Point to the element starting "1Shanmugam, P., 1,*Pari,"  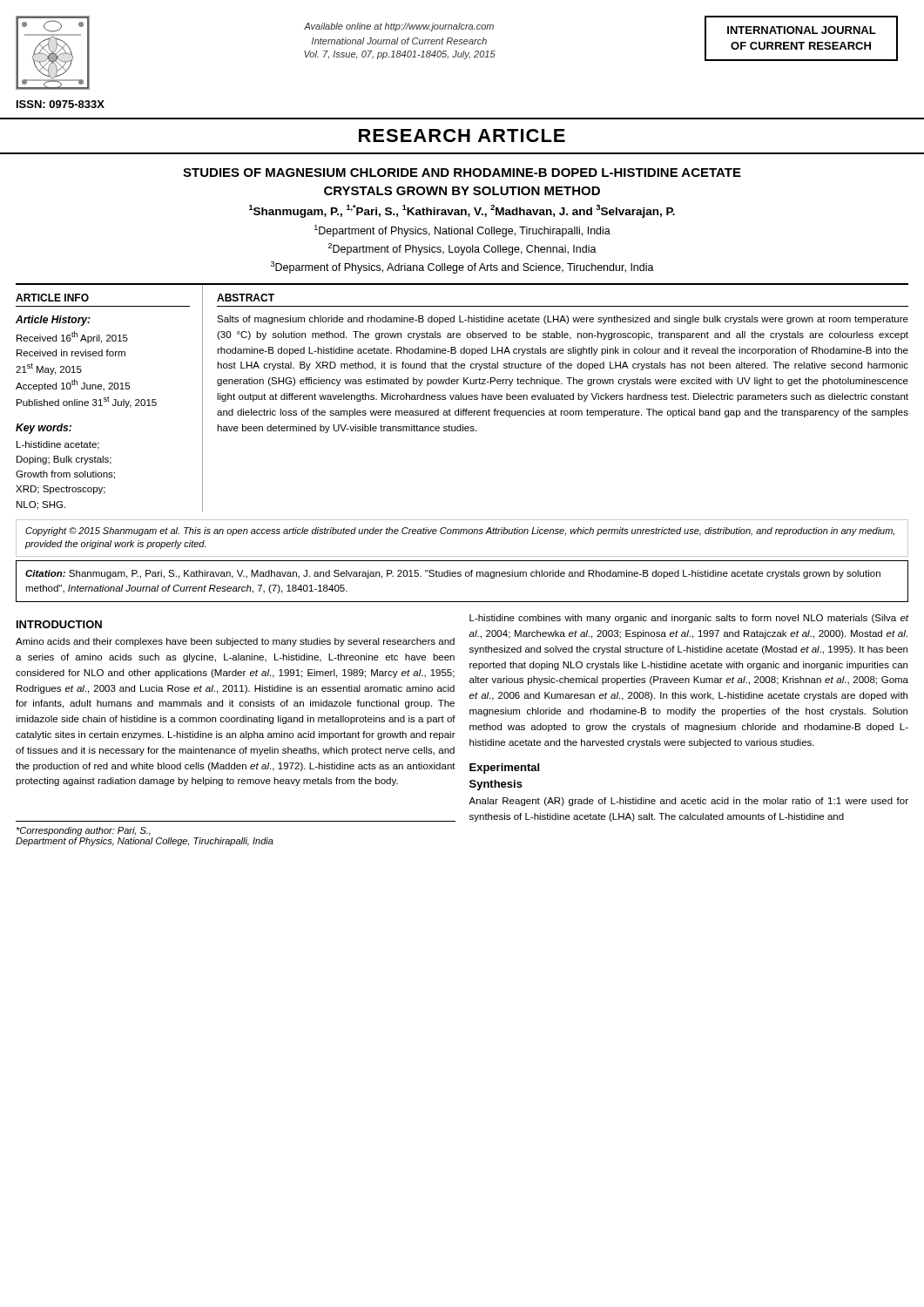pos(462,210)
